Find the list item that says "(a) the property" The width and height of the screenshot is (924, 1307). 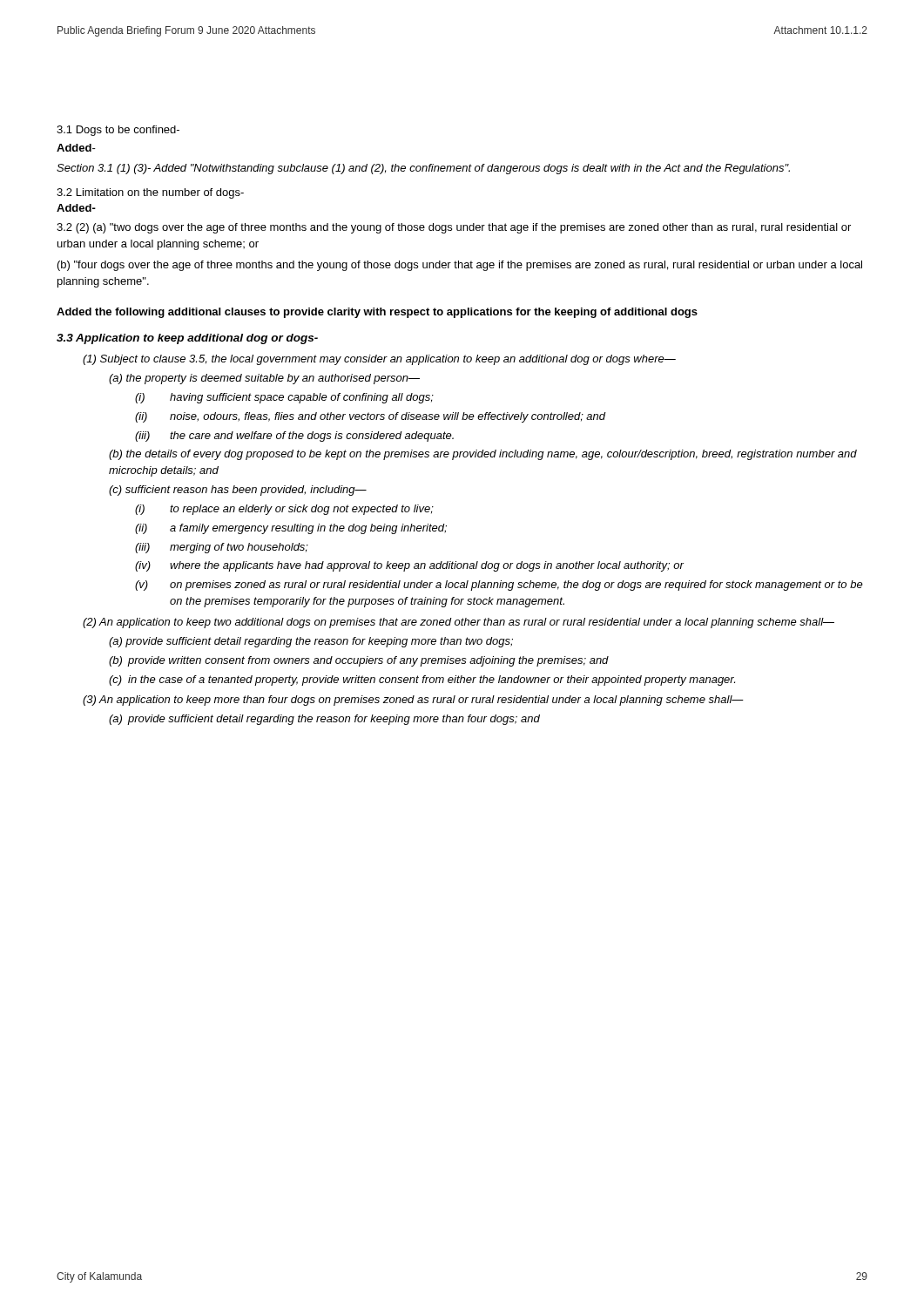click(264, 378)
